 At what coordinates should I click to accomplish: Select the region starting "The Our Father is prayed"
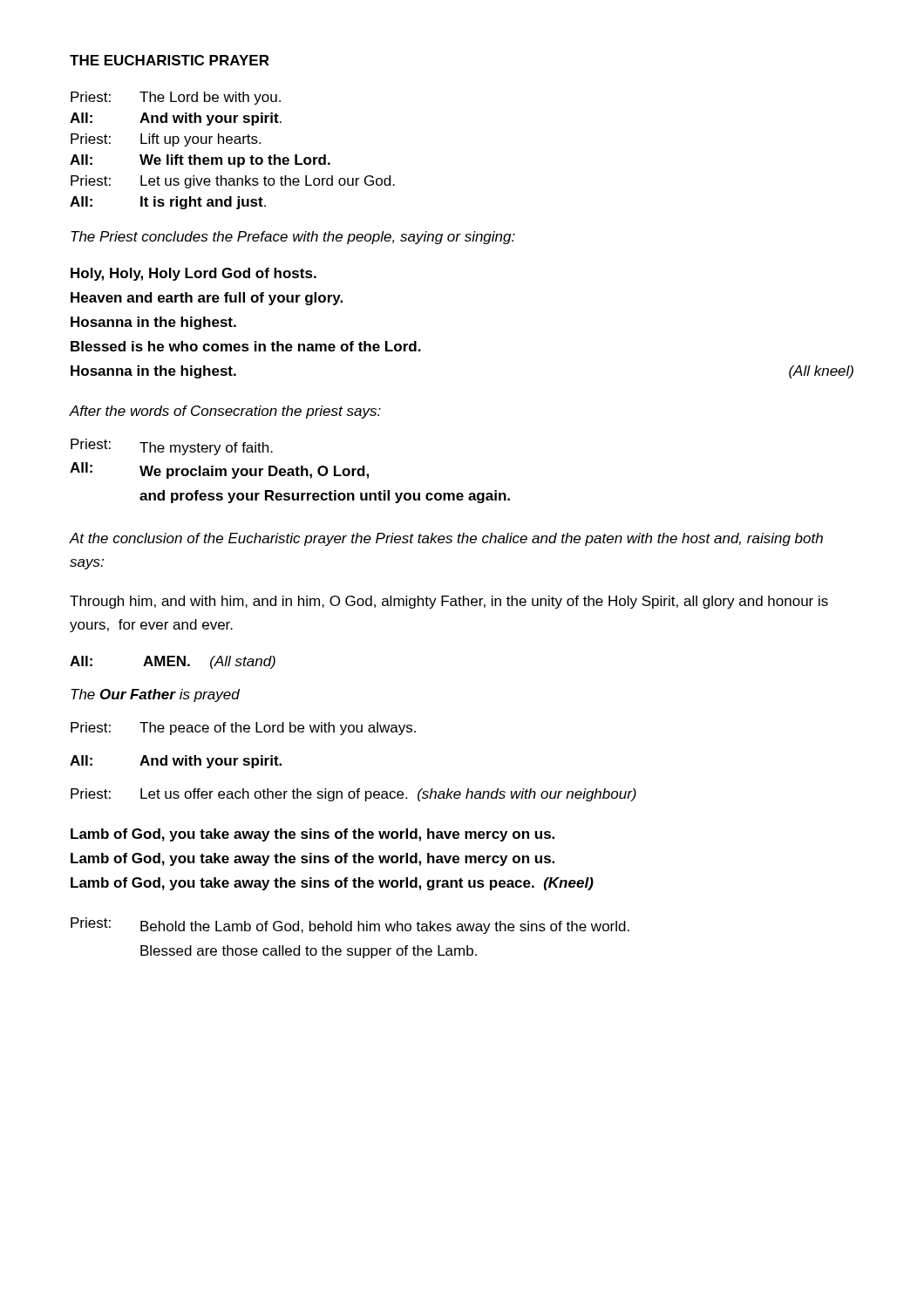[155, 694]
